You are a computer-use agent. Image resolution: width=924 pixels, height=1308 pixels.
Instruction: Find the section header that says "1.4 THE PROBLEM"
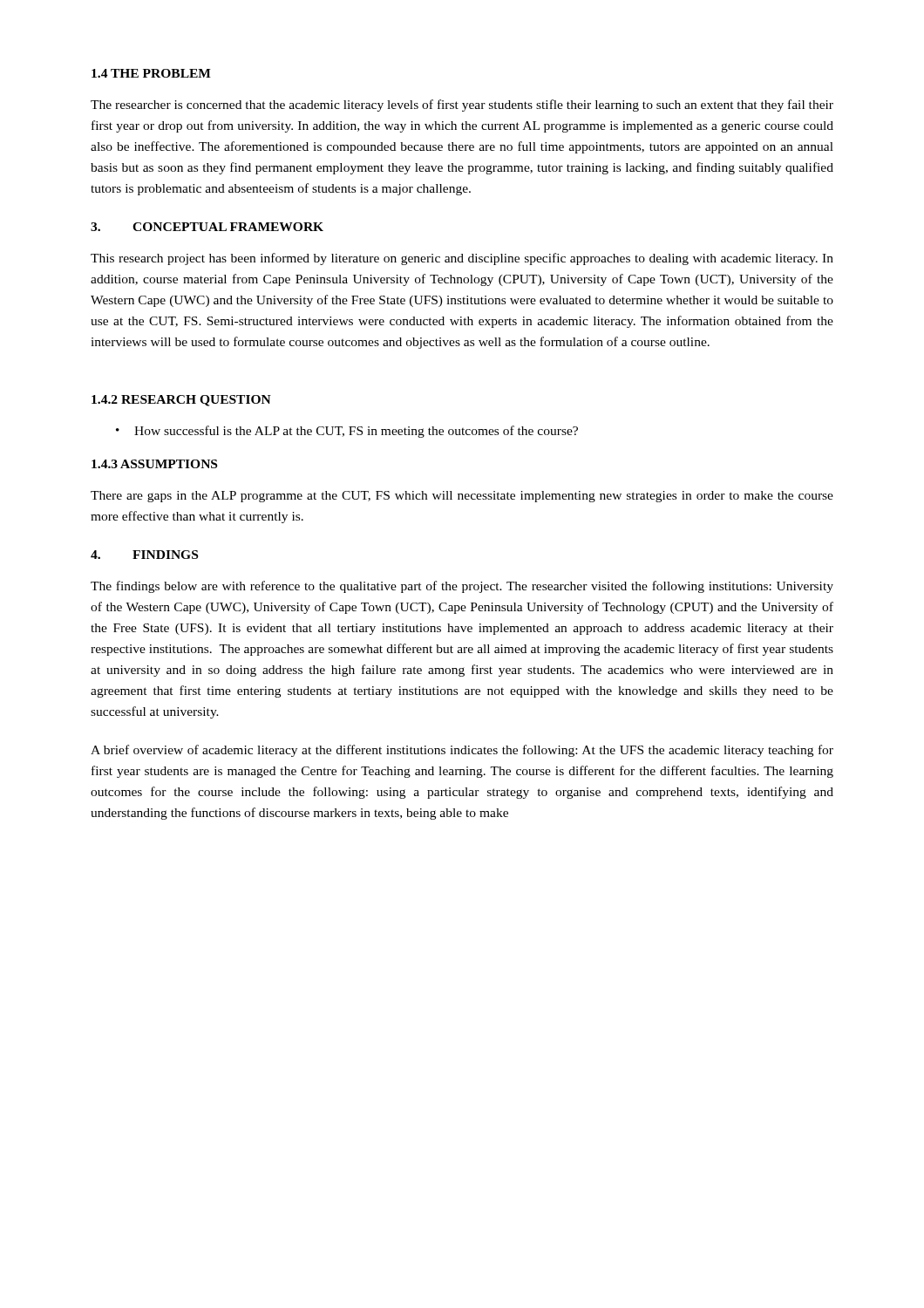(151, 73)
